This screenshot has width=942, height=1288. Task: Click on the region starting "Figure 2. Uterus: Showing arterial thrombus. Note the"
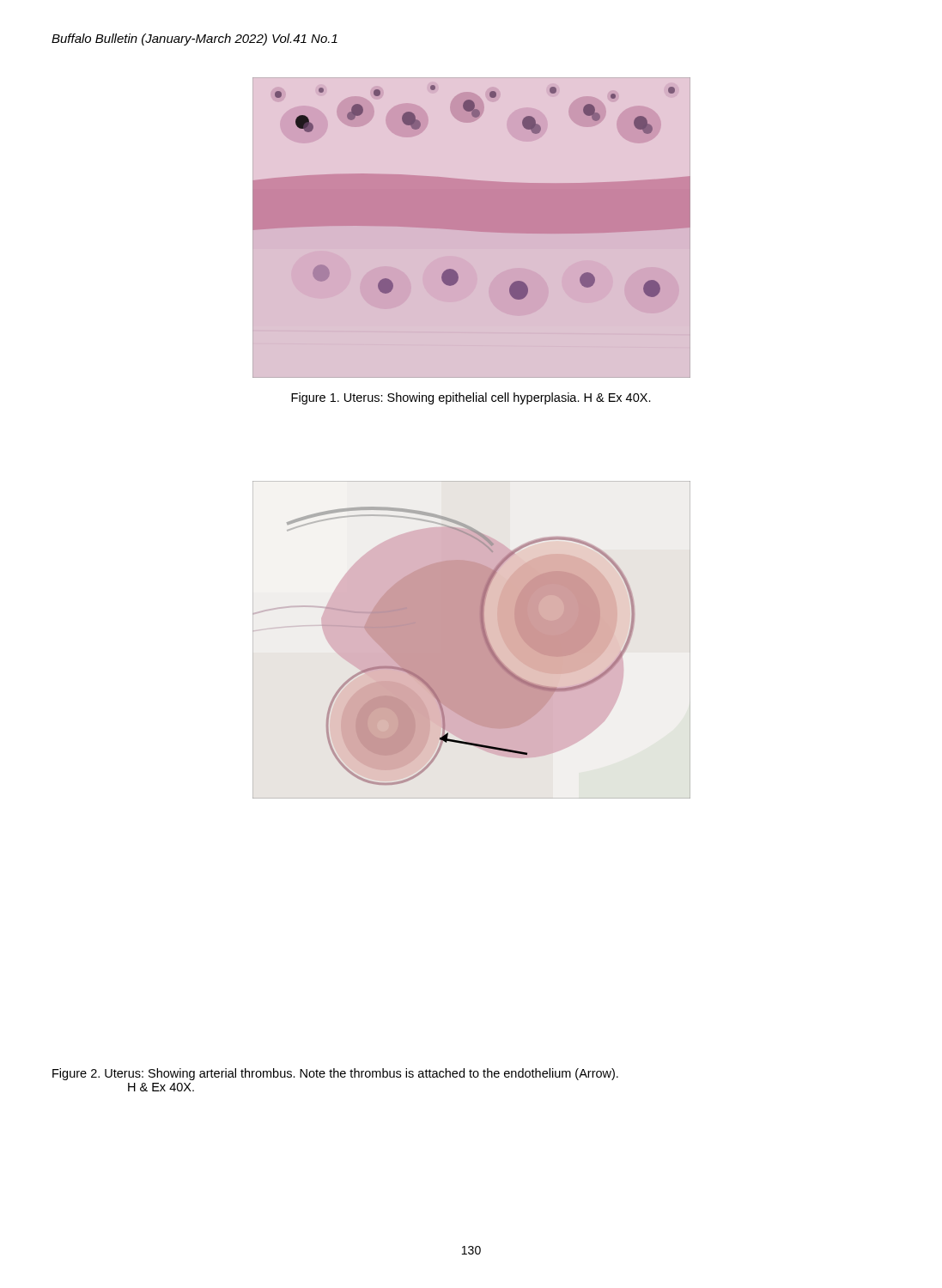click(335, 1080)
